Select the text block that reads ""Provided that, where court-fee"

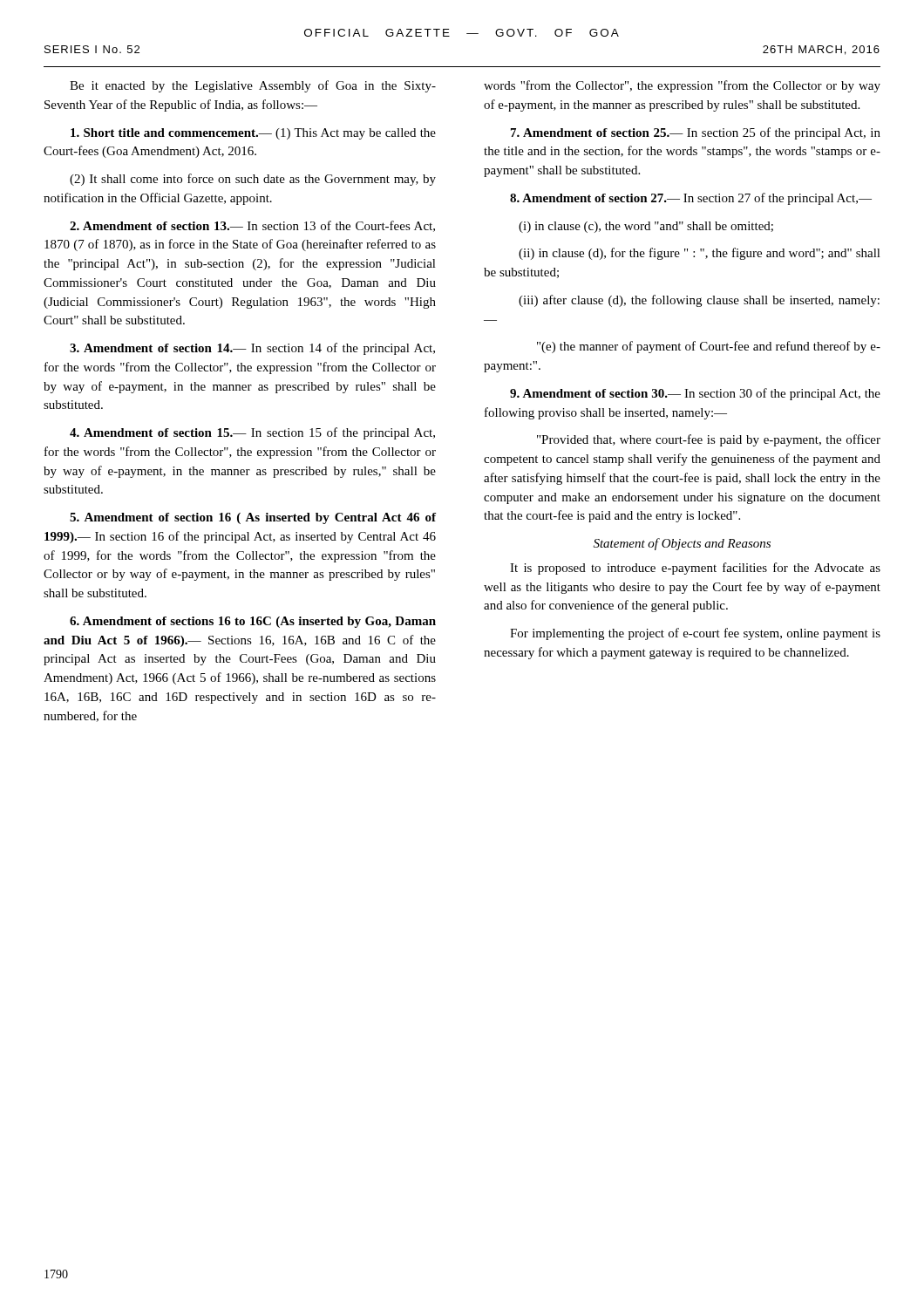click(x=682, y=478)
